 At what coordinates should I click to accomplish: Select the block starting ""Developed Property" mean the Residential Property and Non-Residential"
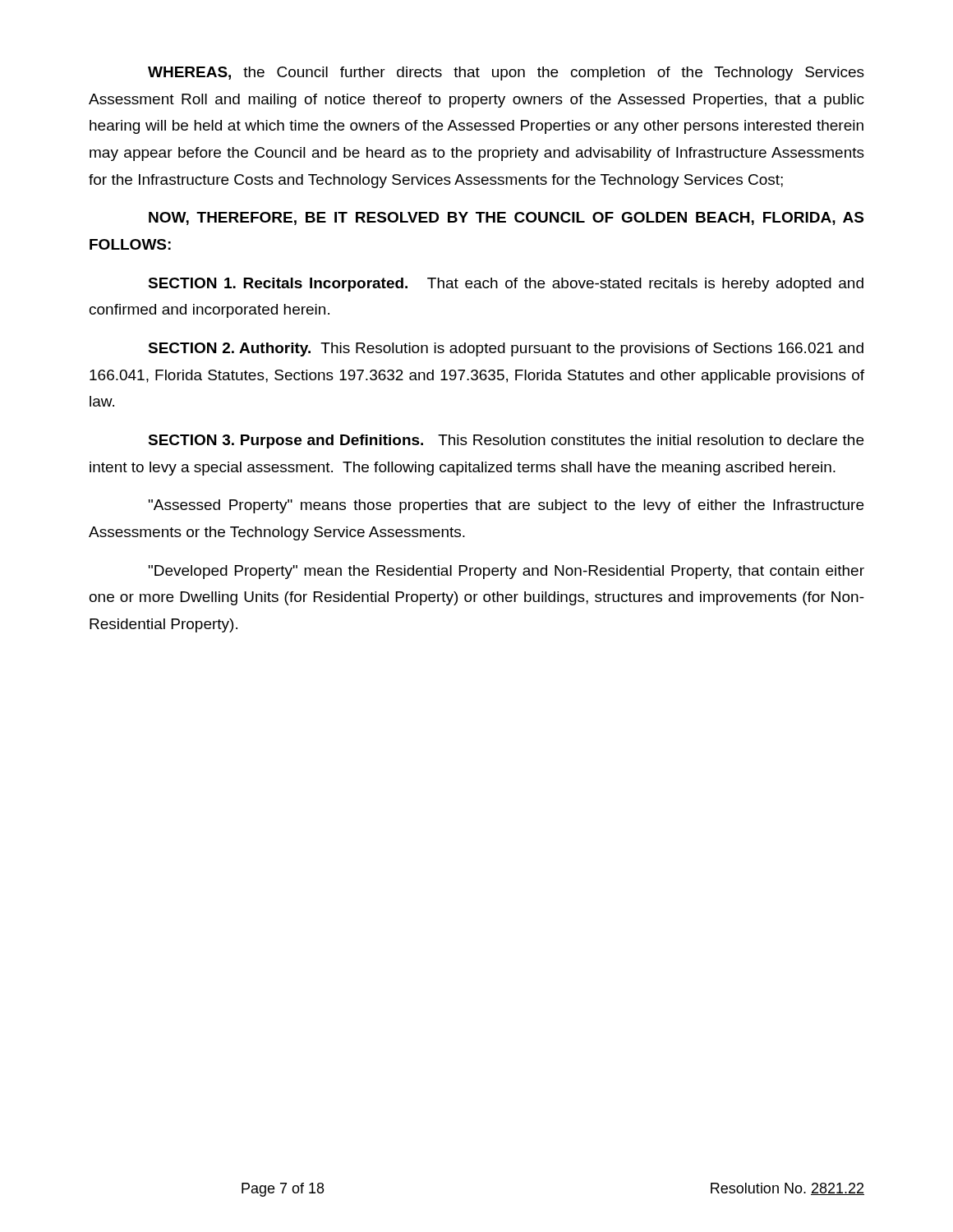pos(476,597)
